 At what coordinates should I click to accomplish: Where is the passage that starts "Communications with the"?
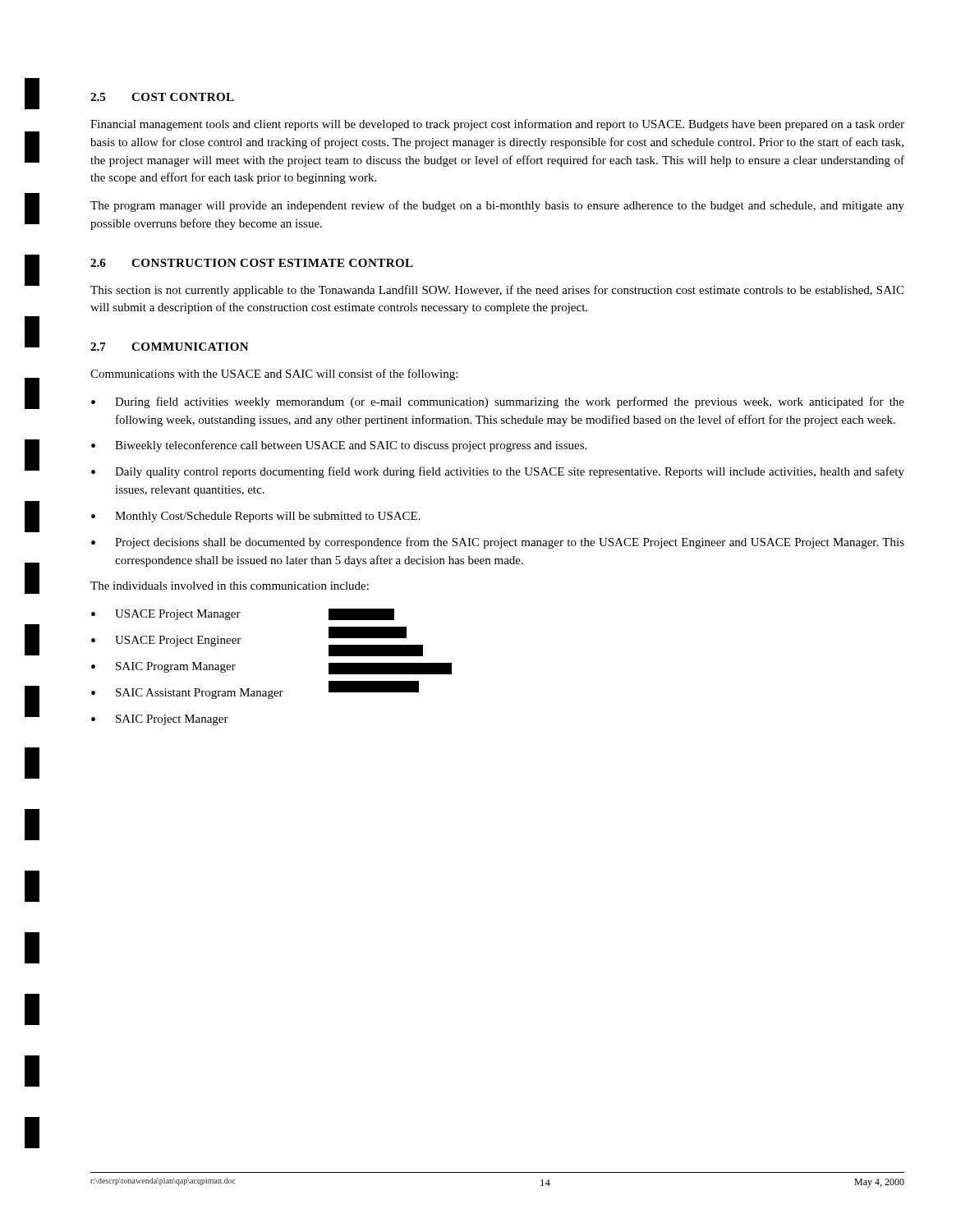[x=274, y=374]
